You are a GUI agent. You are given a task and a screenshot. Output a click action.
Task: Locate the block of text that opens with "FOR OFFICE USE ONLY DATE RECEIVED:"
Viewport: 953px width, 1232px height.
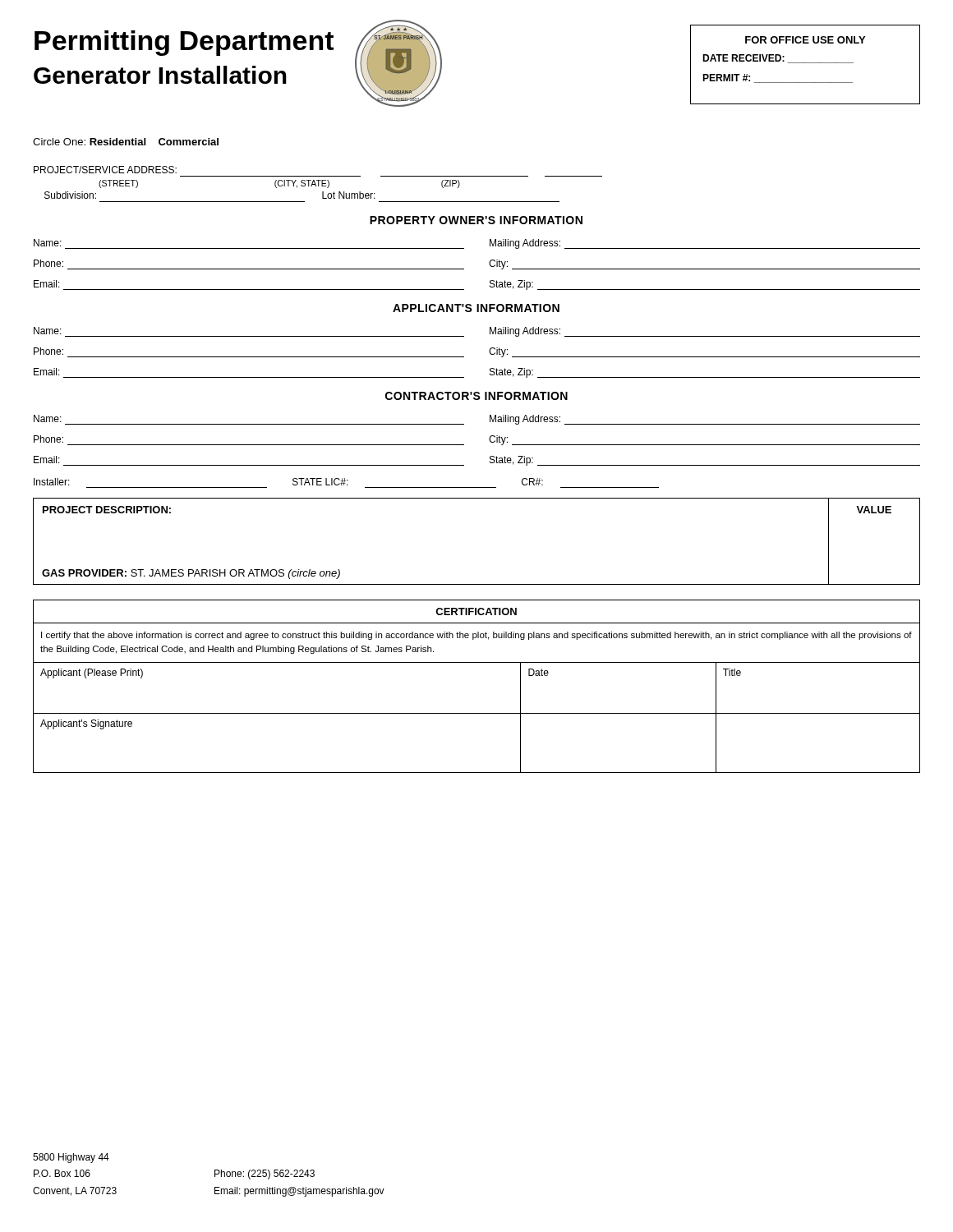(805, 59)
